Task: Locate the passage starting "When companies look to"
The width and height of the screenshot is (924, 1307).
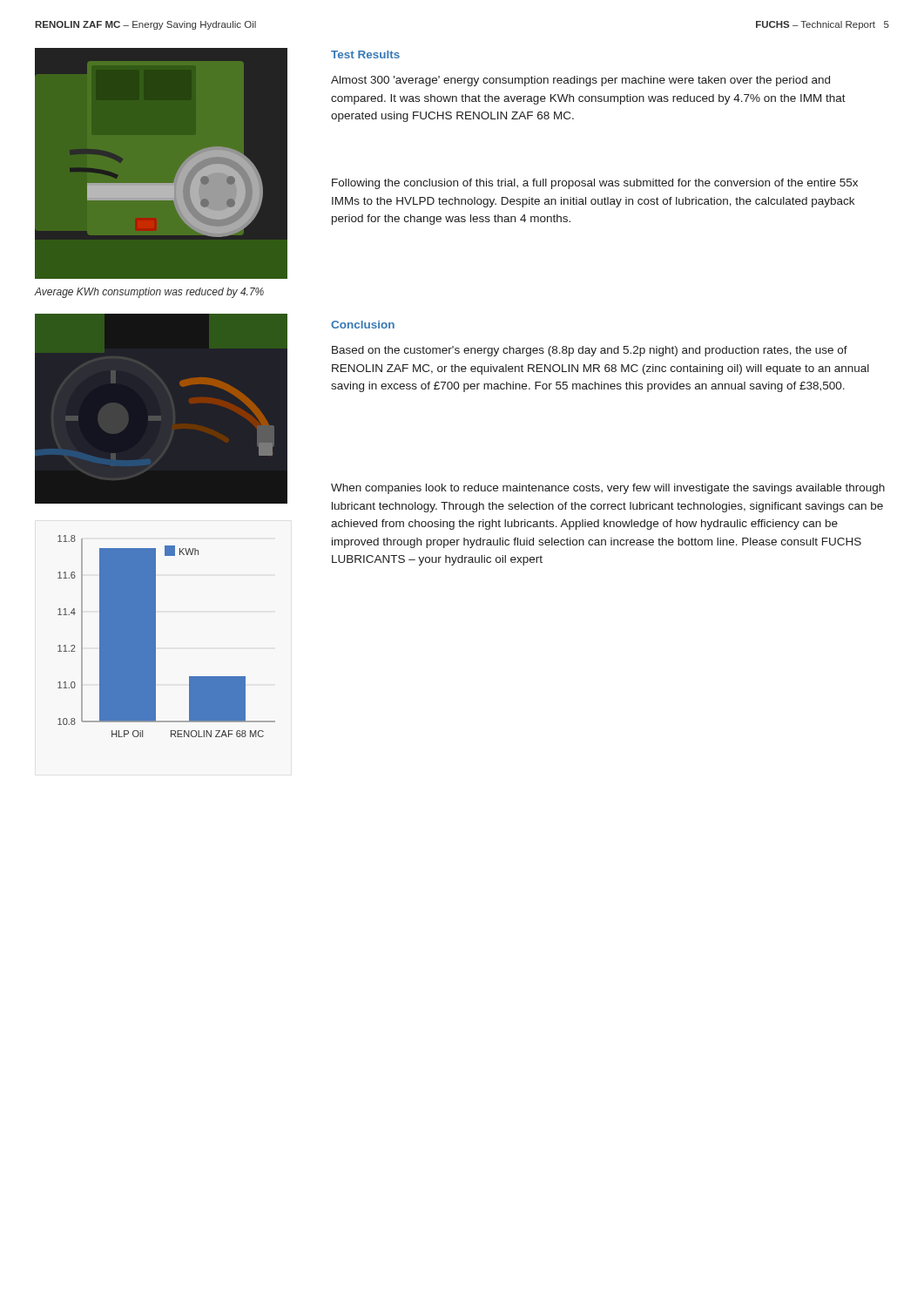Action: click(608, 523)
